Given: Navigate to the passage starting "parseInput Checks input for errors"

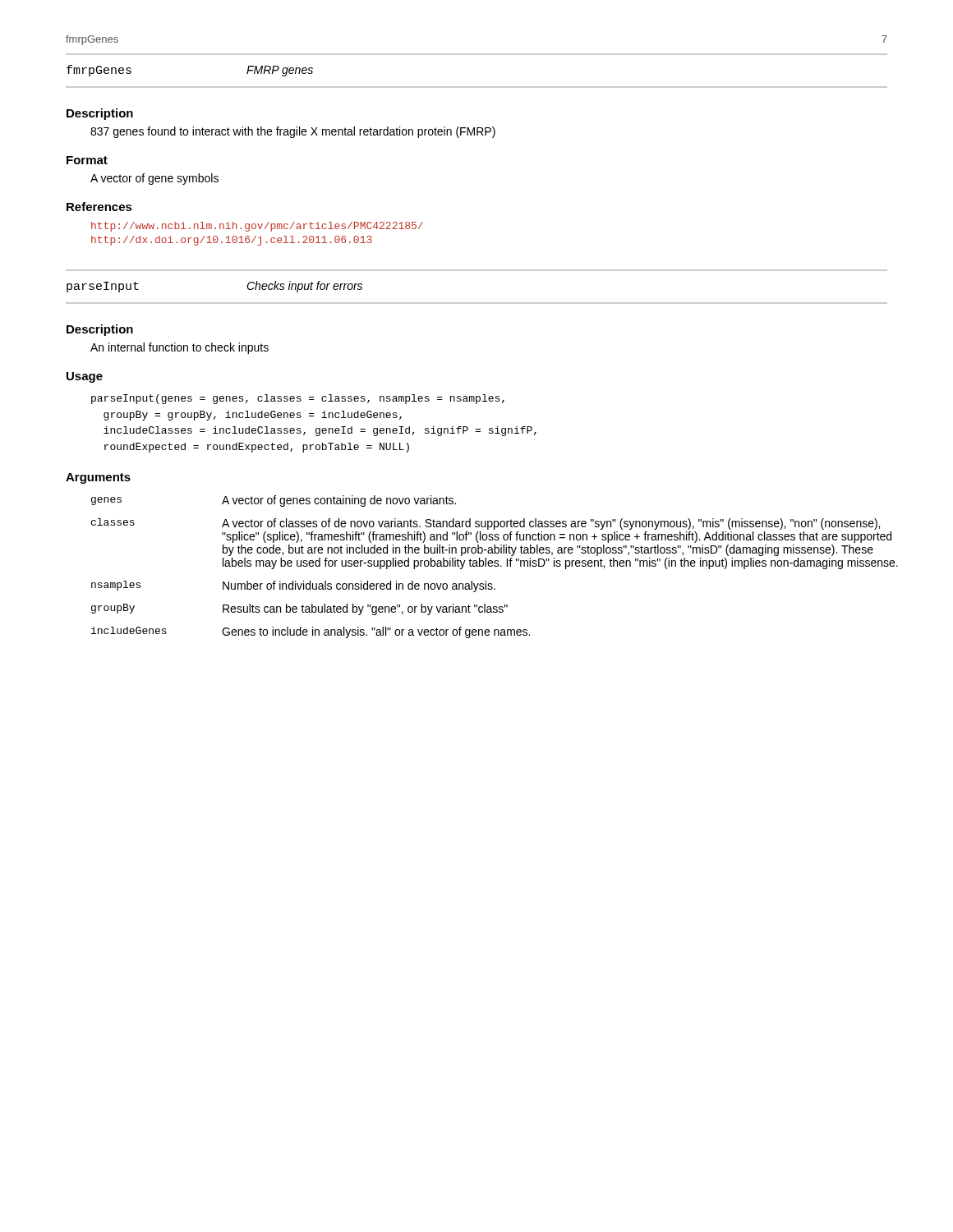Looking at the screenshot, I should [99, 286].
